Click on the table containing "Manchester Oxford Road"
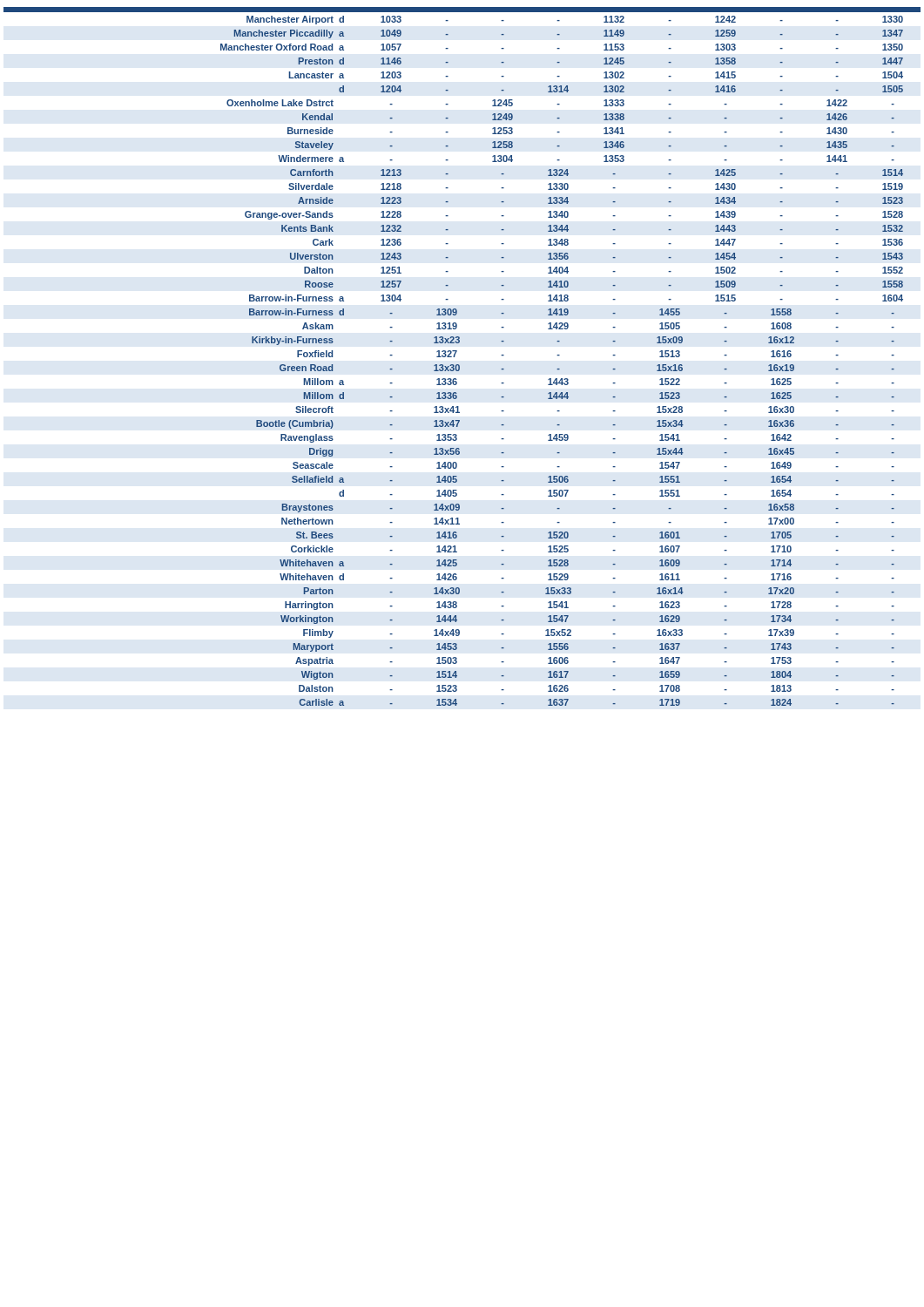This screenshot has height=1307, width=924. (x=462, y=358)
